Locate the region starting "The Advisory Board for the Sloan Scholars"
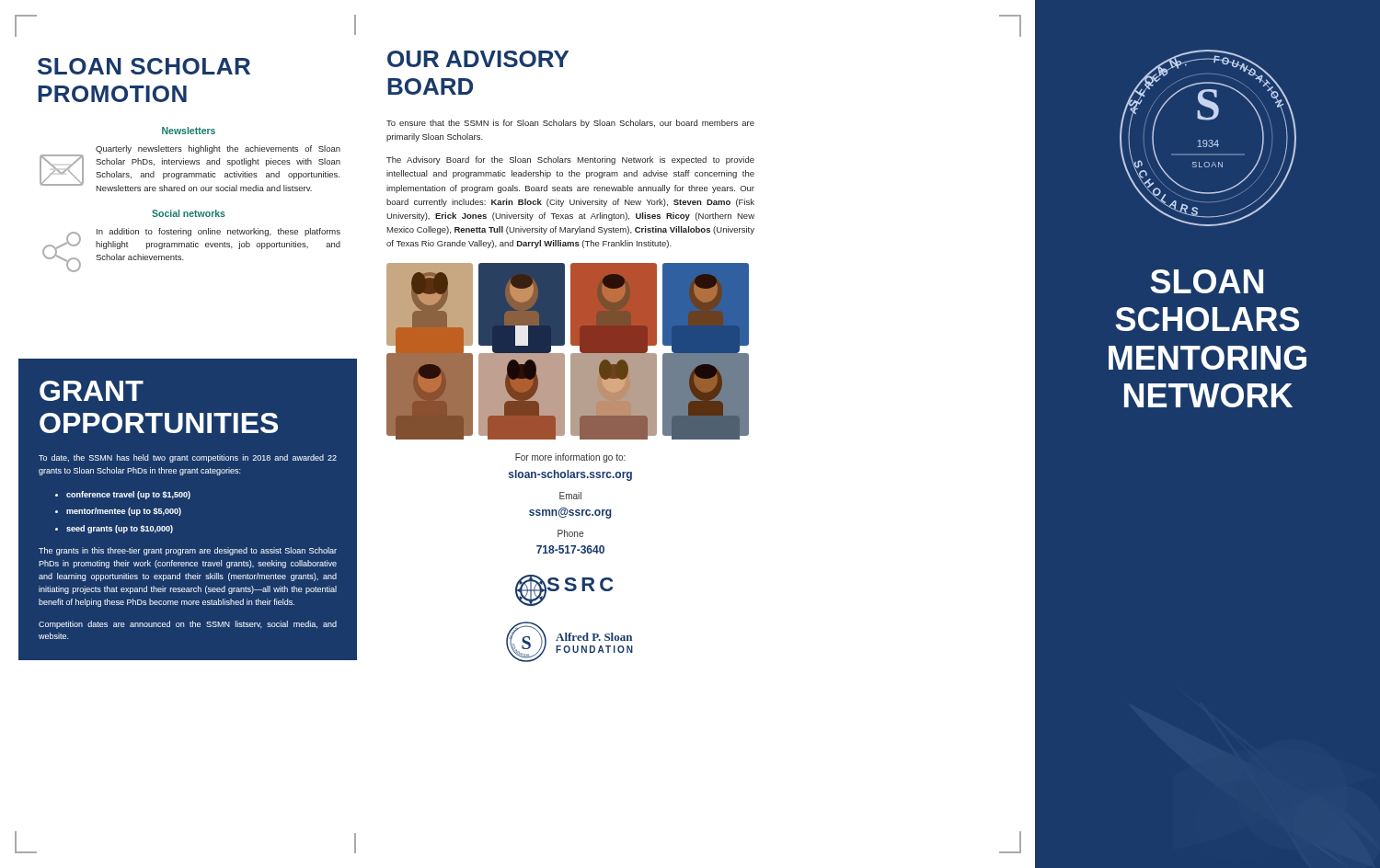Image resolution: width=1380 pixels, height=868 pixels. tap(570, 202)
